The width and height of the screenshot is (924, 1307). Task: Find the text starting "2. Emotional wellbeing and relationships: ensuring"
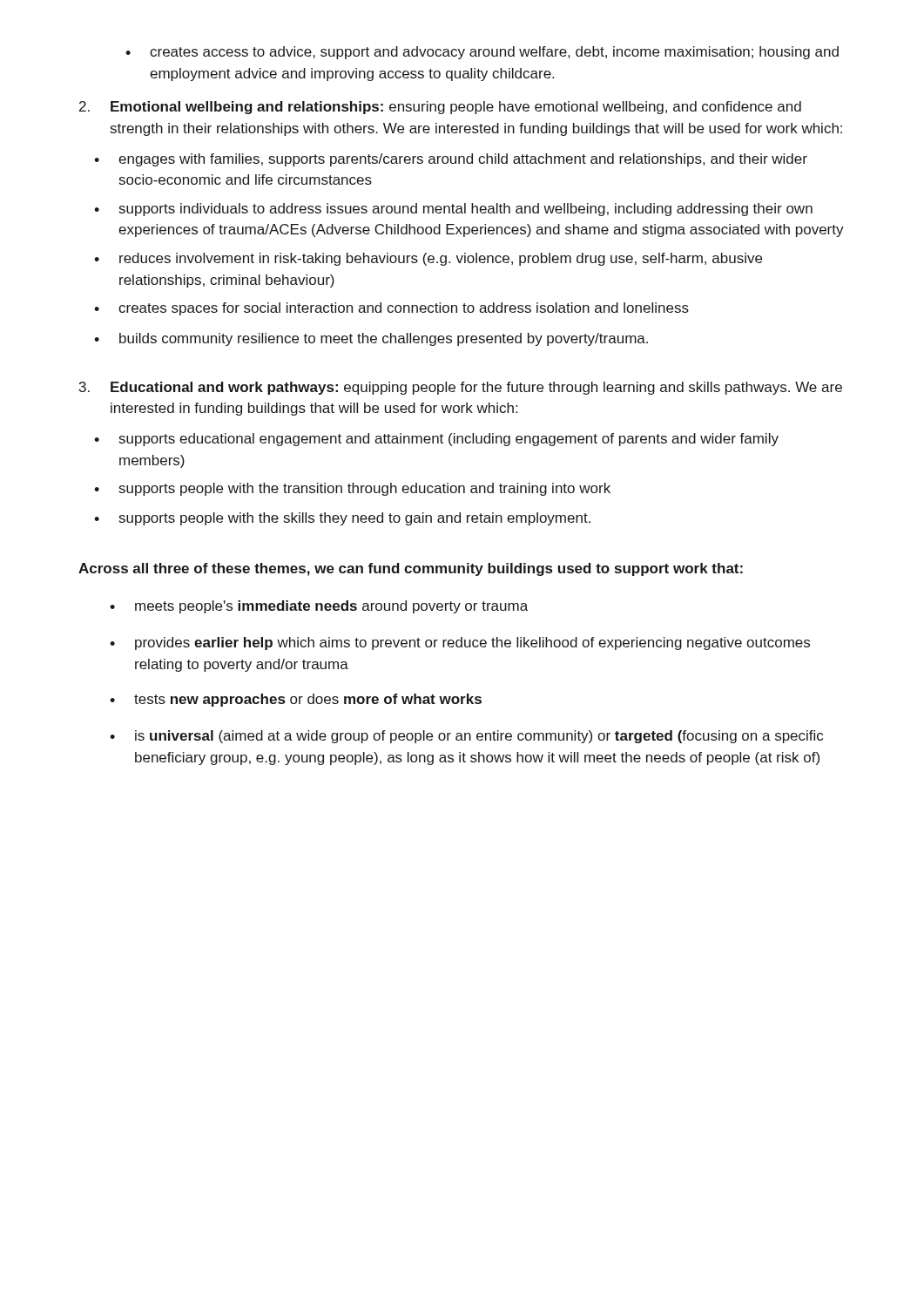click(462, 118)
